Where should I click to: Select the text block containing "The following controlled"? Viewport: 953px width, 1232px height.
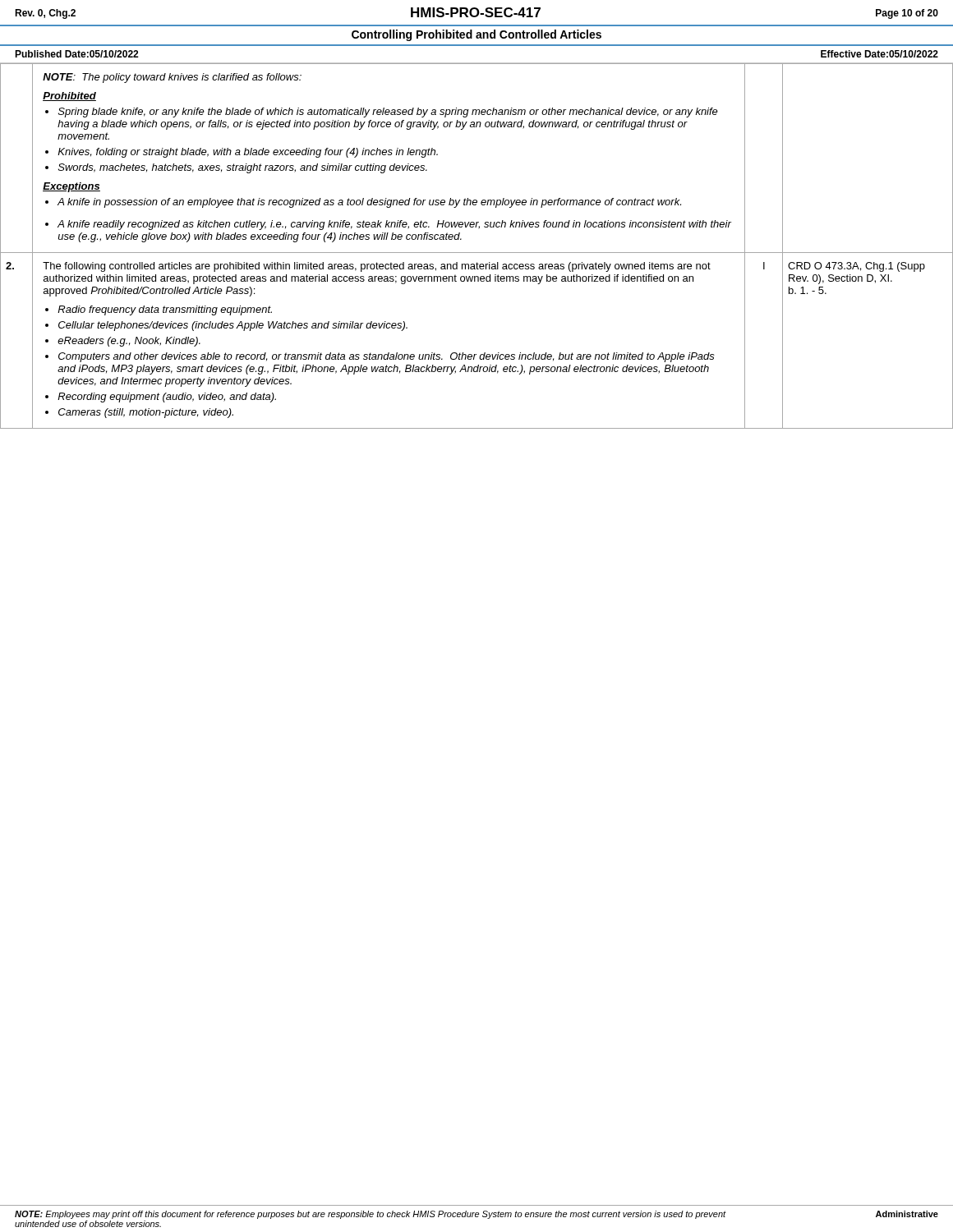[x=377, y=278]
